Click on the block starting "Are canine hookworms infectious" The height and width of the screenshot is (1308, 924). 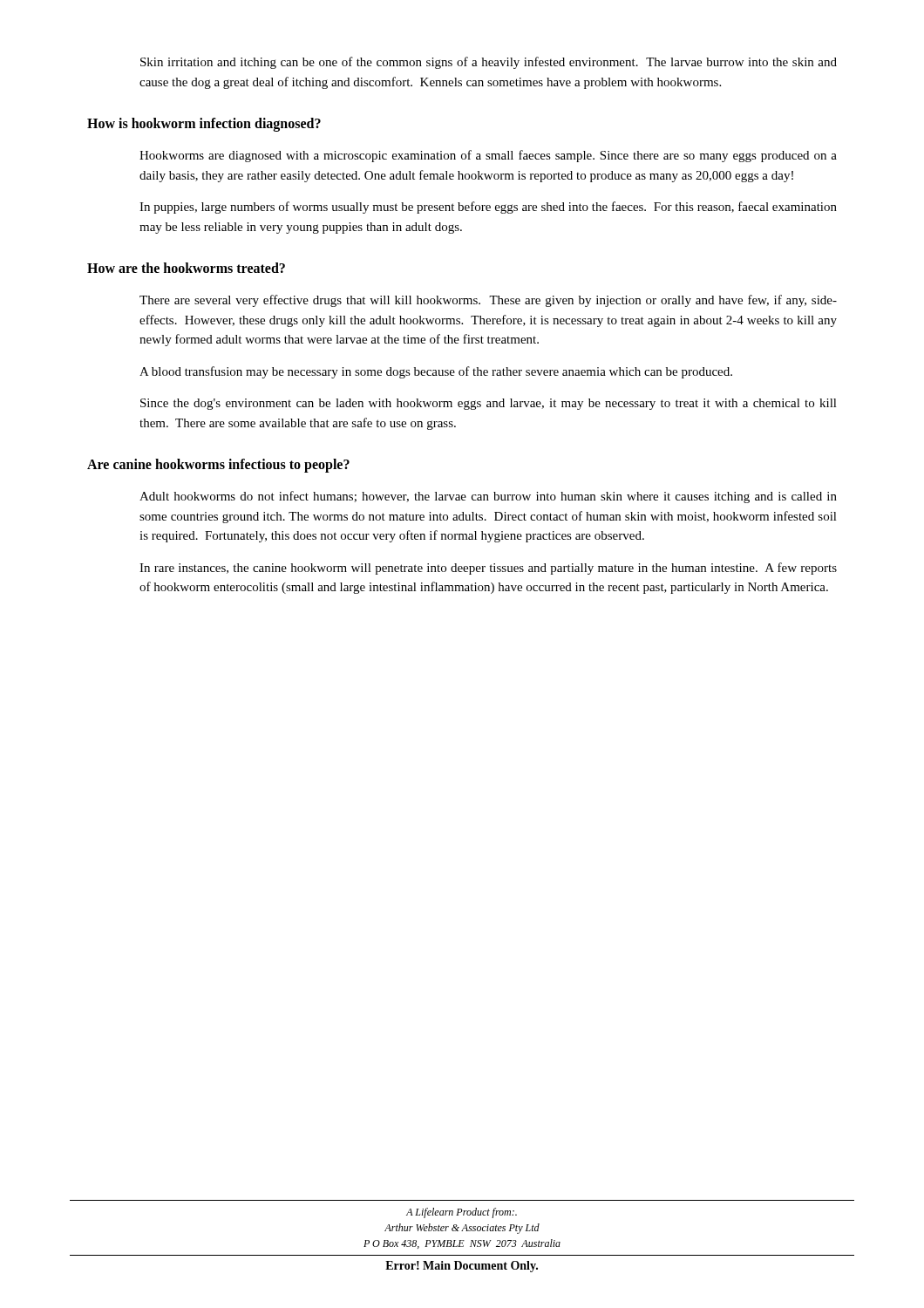[x=219, y=464]
